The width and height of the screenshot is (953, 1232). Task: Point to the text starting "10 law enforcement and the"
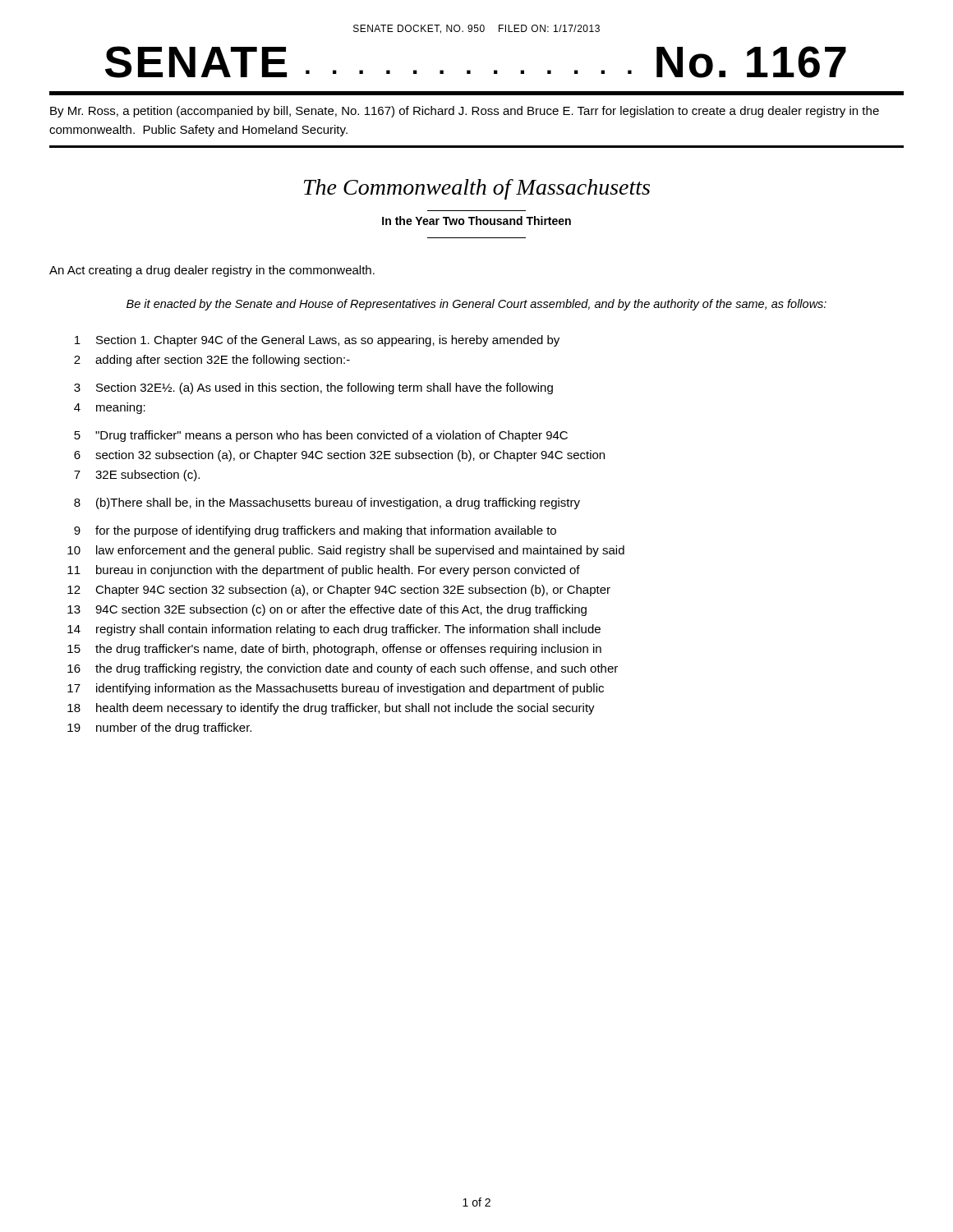point(476,550)
